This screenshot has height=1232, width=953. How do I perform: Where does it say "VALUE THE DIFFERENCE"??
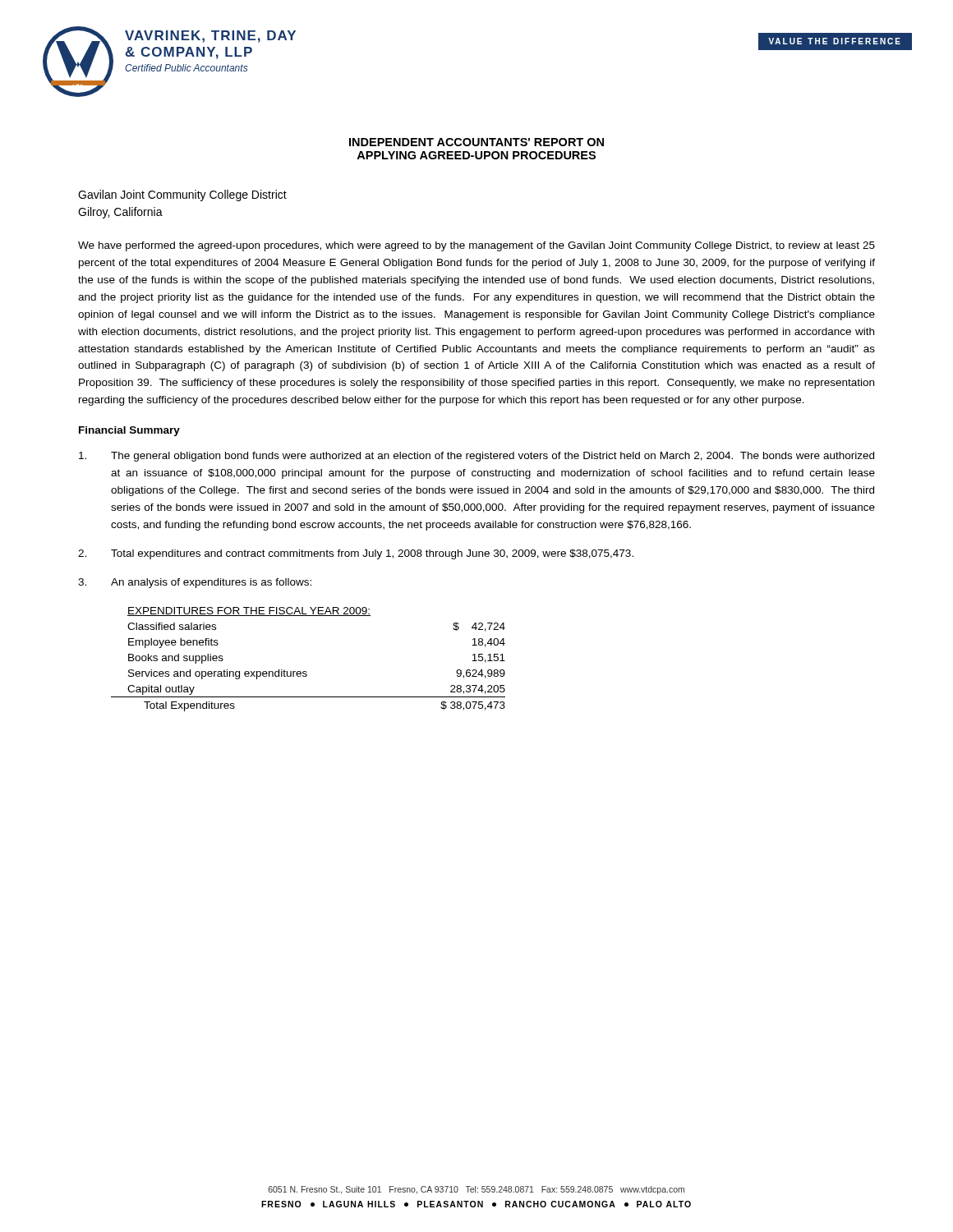(835, 41)
